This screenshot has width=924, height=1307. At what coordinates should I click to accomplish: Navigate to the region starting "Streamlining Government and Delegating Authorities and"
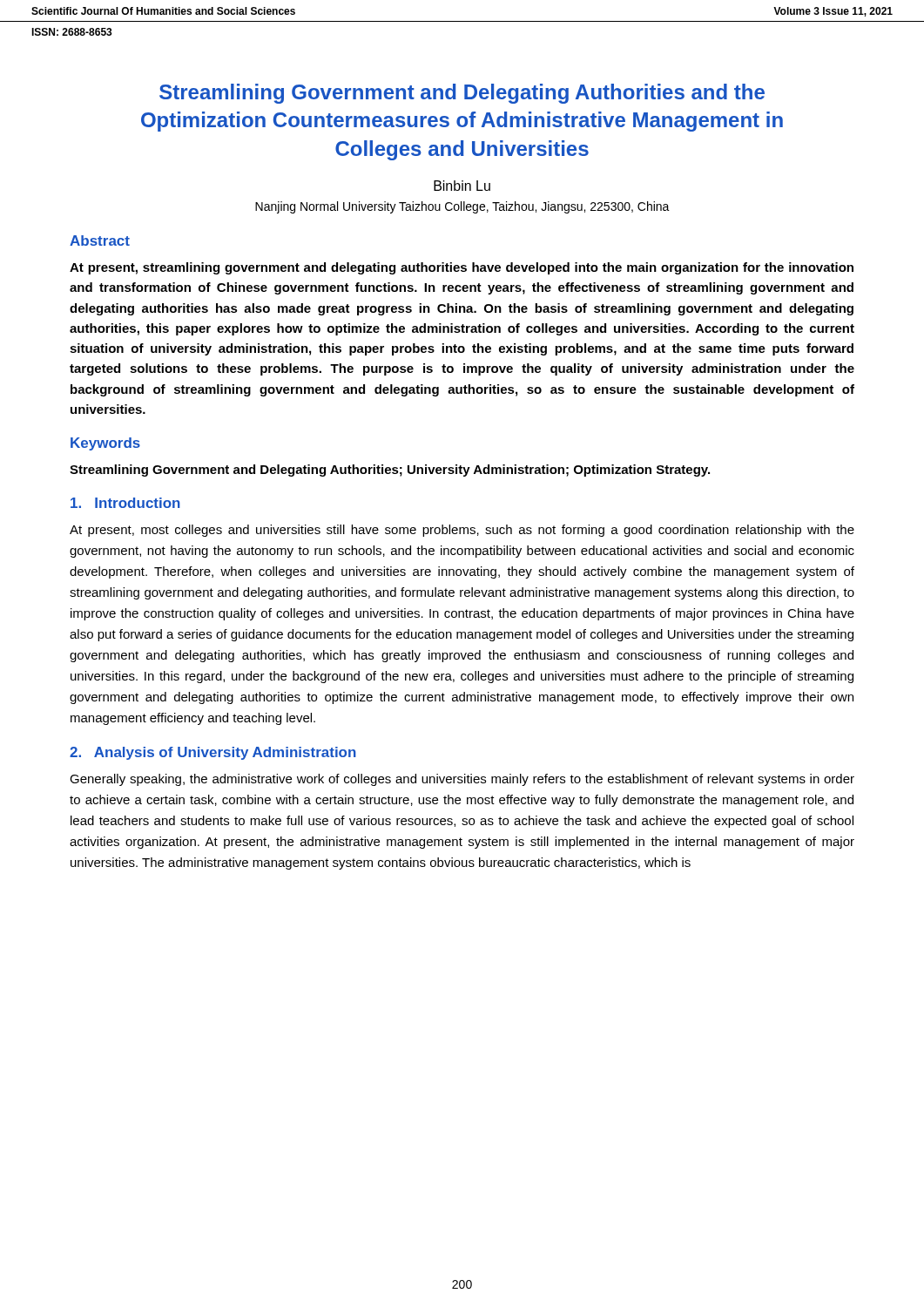point(462,121)
